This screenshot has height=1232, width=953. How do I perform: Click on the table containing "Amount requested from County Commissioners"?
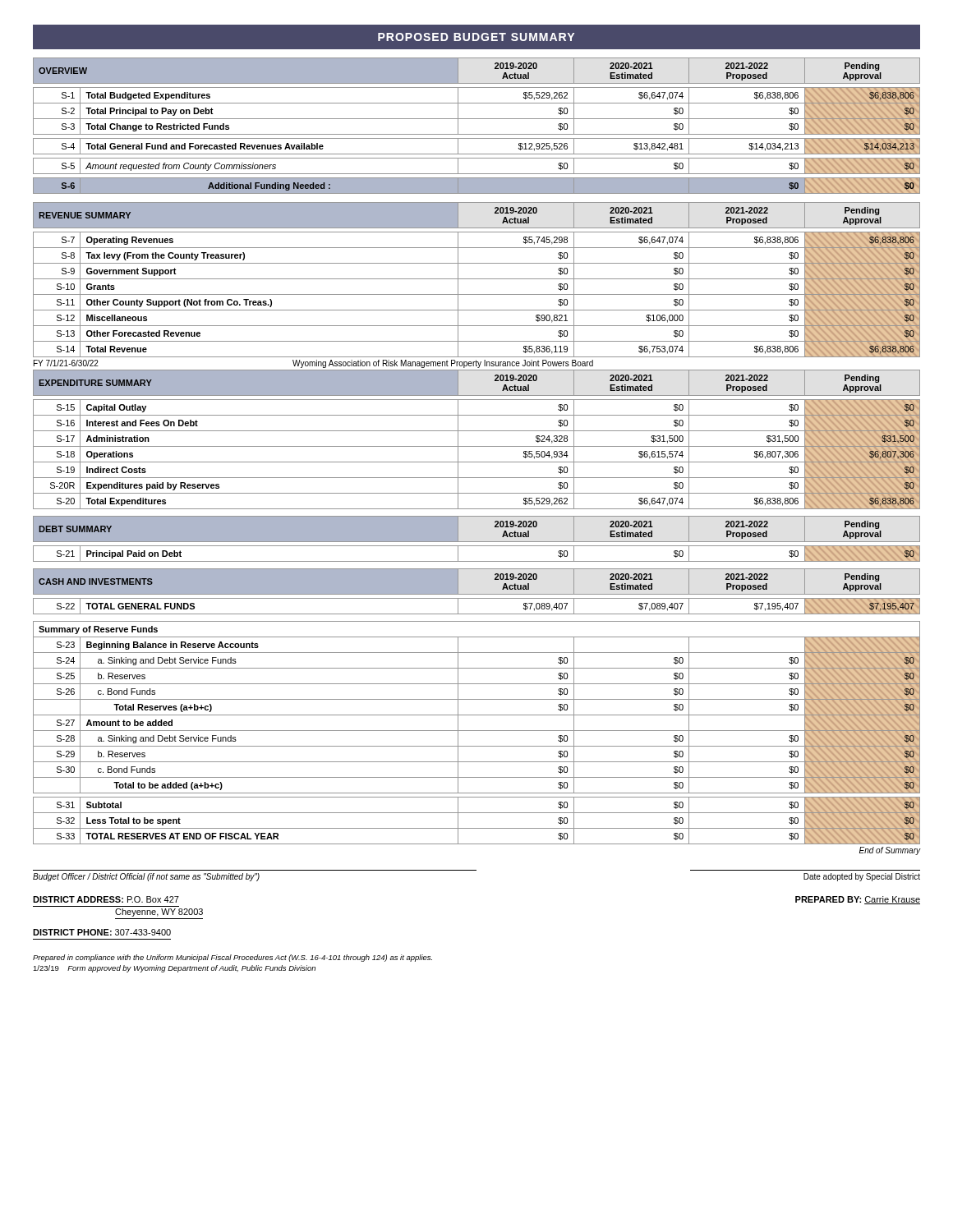coord(476,126)
